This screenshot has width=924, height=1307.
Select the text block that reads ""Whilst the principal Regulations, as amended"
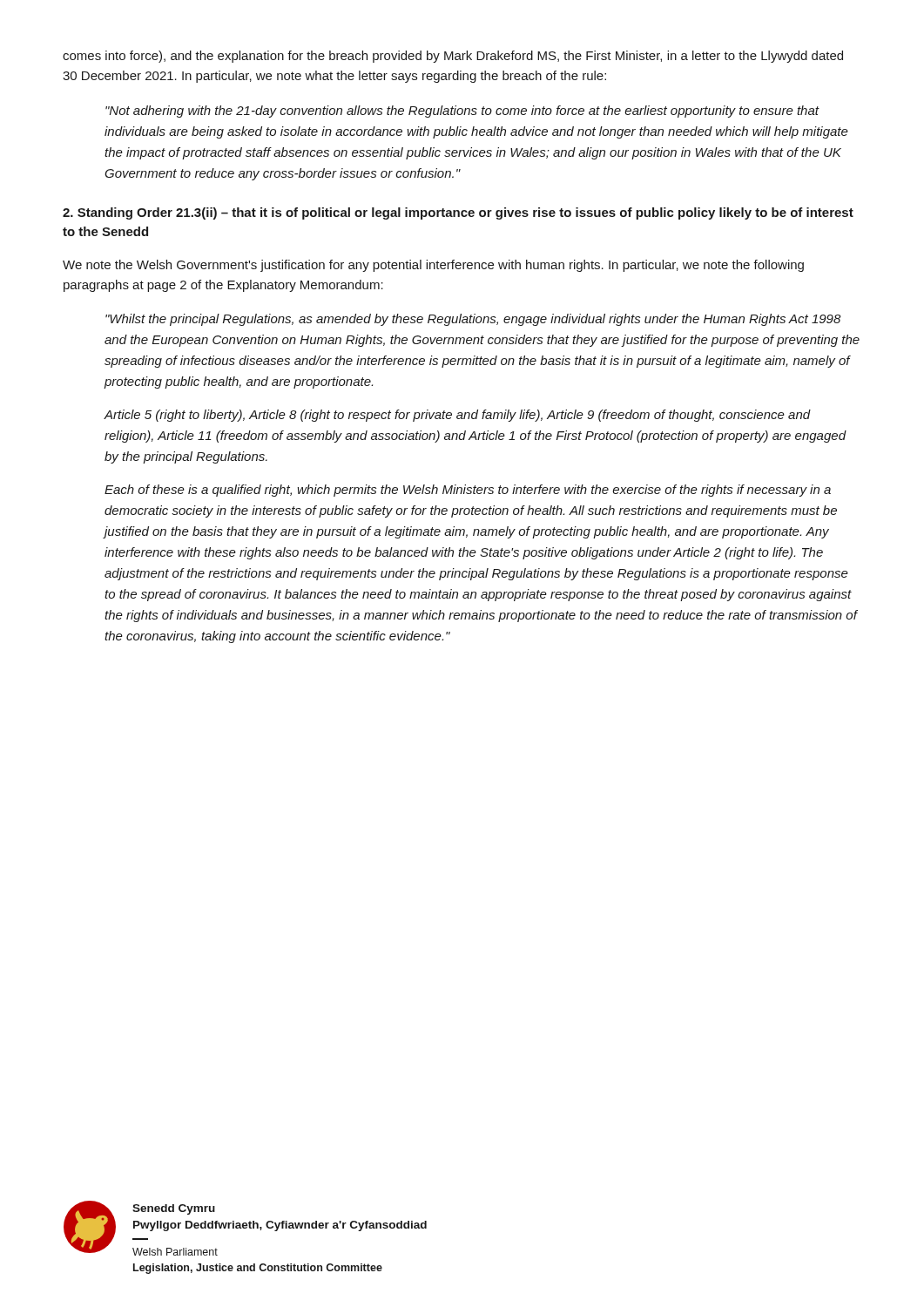pos(483,478)
